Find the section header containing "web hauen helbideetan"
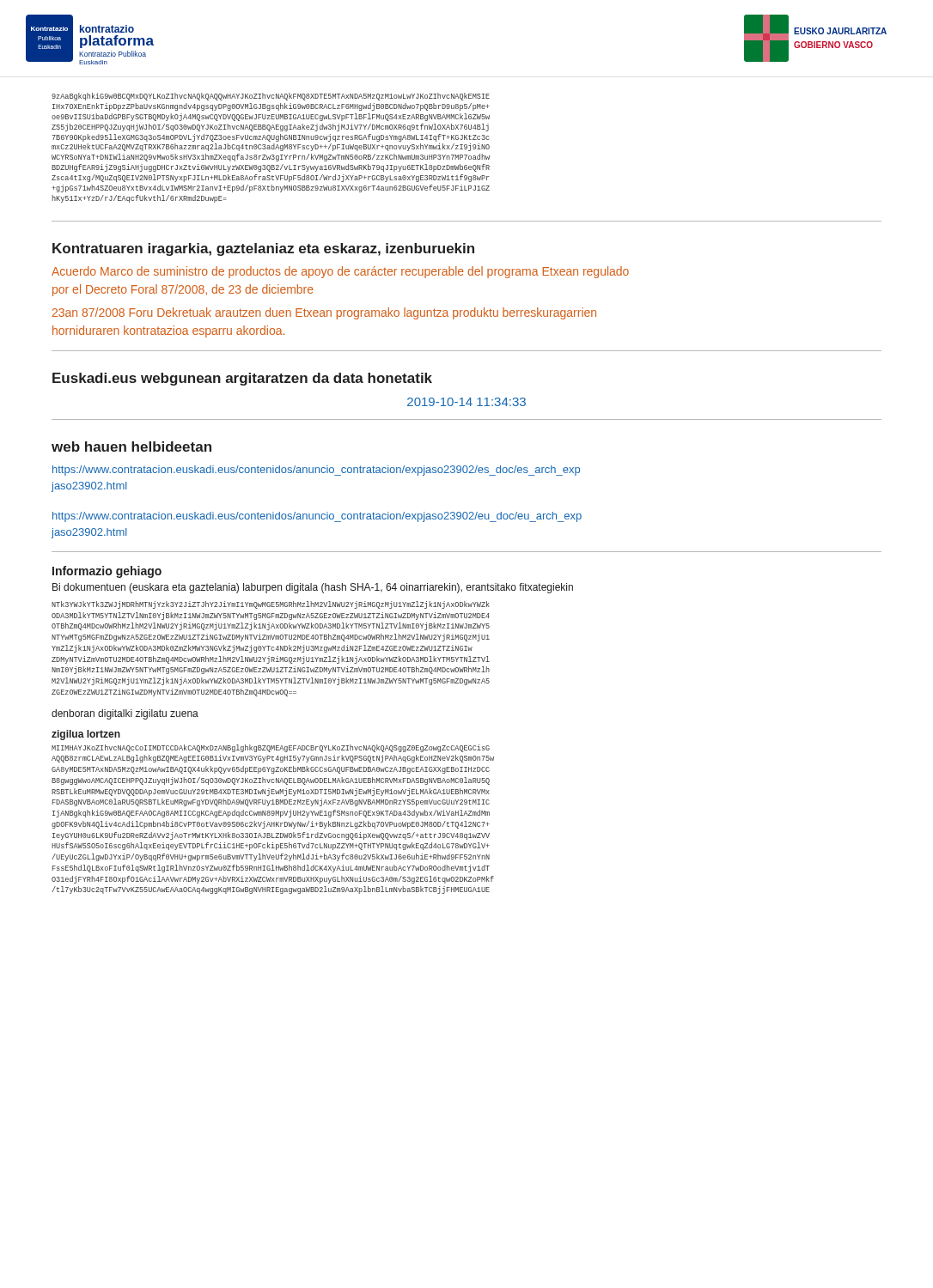The height and width of the screenshot is (1288, 933). pos(132,447)
